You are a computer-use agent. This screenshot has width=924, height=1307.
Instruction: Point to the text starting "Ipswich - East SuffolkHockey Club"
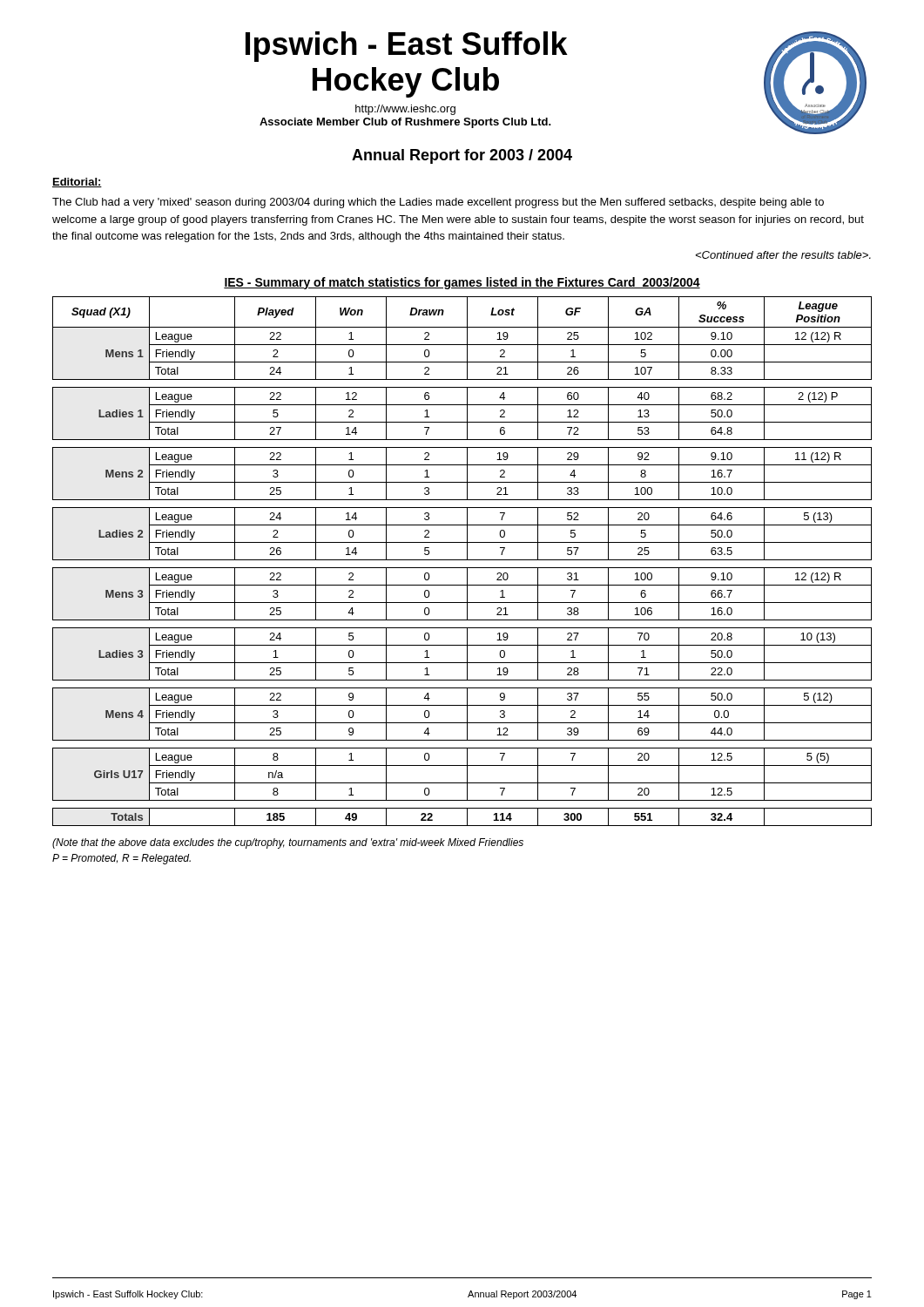click(405, 62)
